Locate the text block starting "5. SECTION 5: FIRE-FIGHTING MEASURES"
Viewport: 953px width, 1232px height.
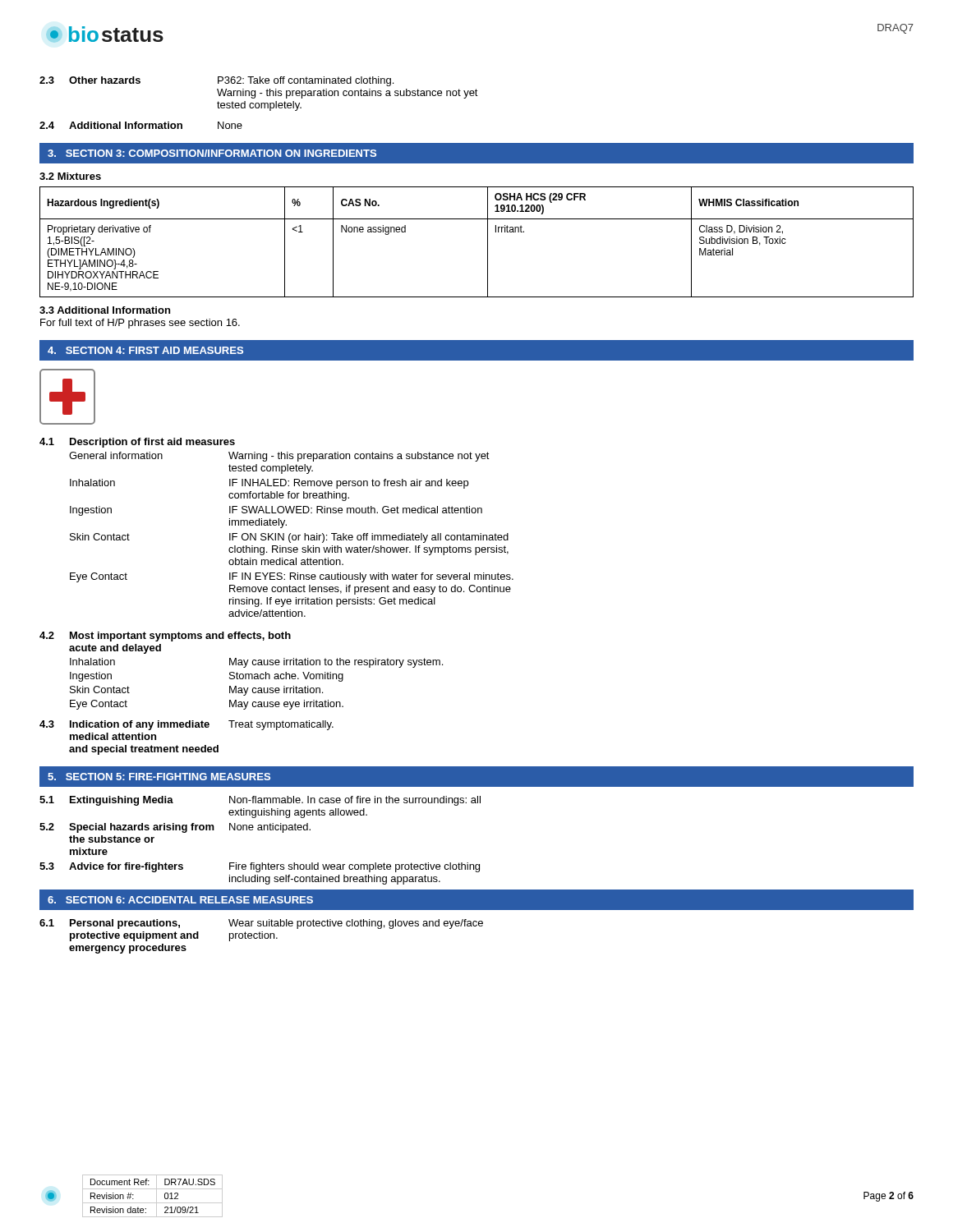159,777
